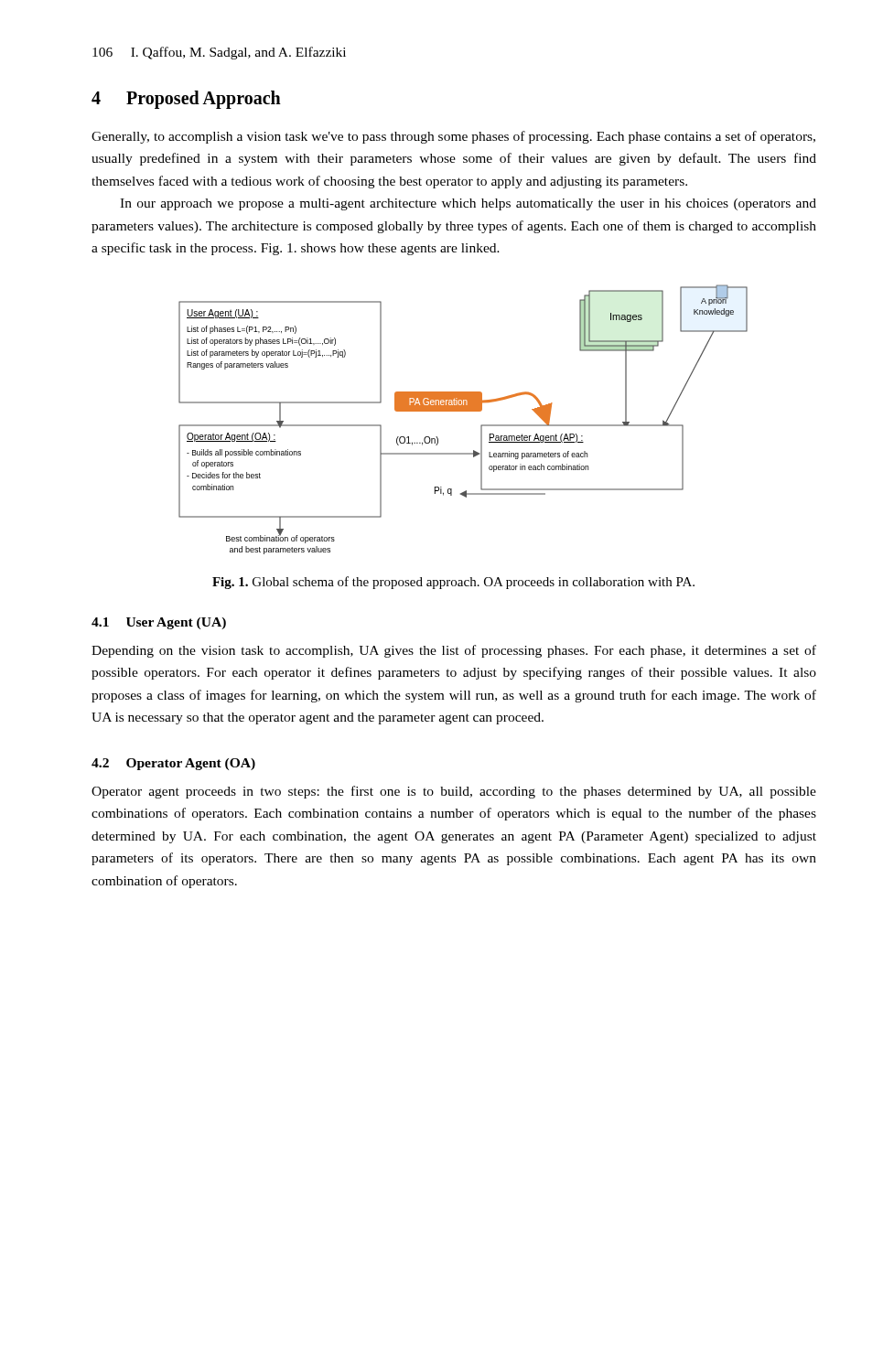Navigate to the region starting "Depending on the vision task to accomplish, UA"
Screen dimensions: 1372x894
pos(454,684)
